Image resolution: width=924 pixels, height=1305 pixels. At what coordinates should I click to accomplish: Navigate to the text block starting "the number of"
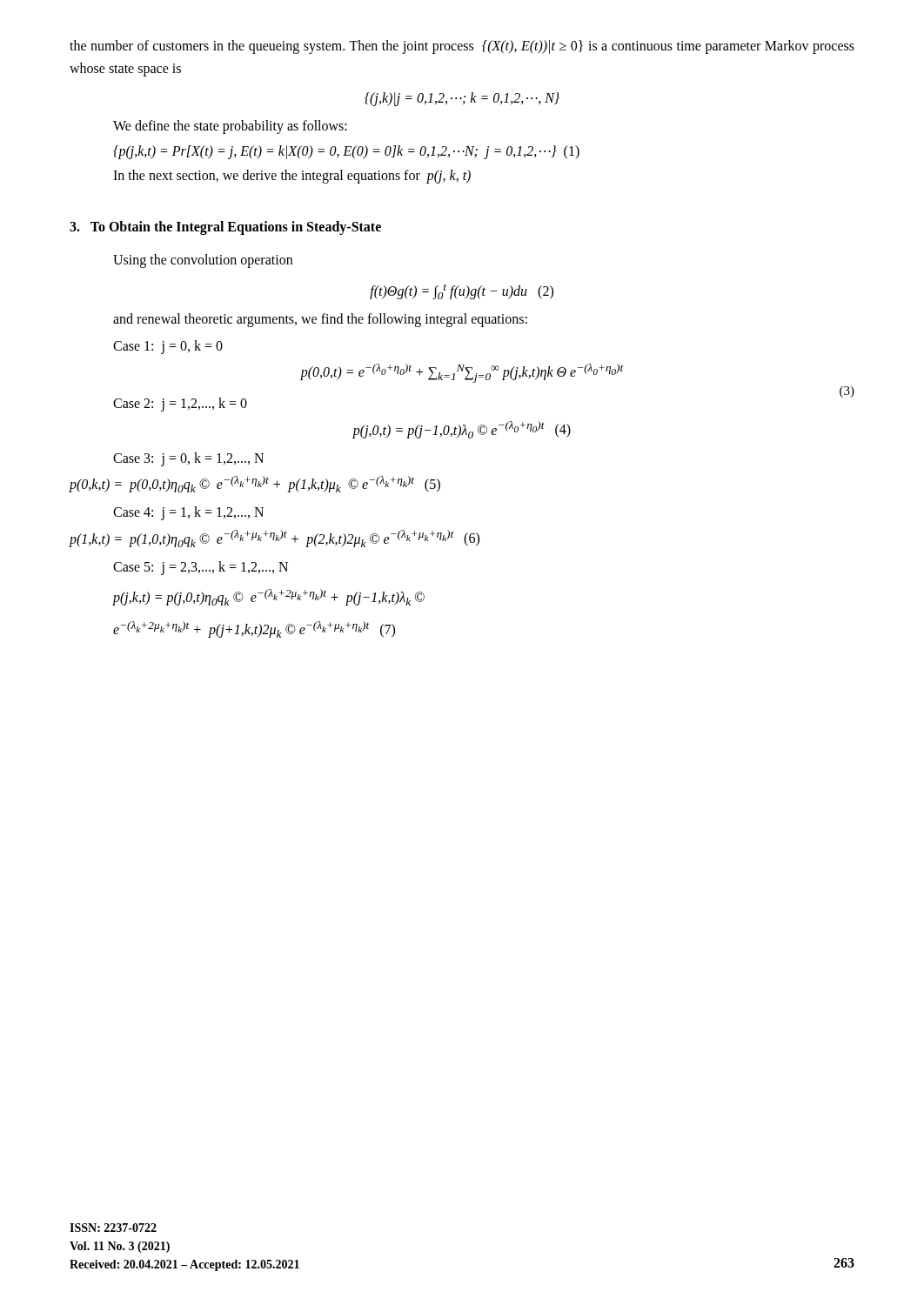pyautogui.click(x=462, y=57)
